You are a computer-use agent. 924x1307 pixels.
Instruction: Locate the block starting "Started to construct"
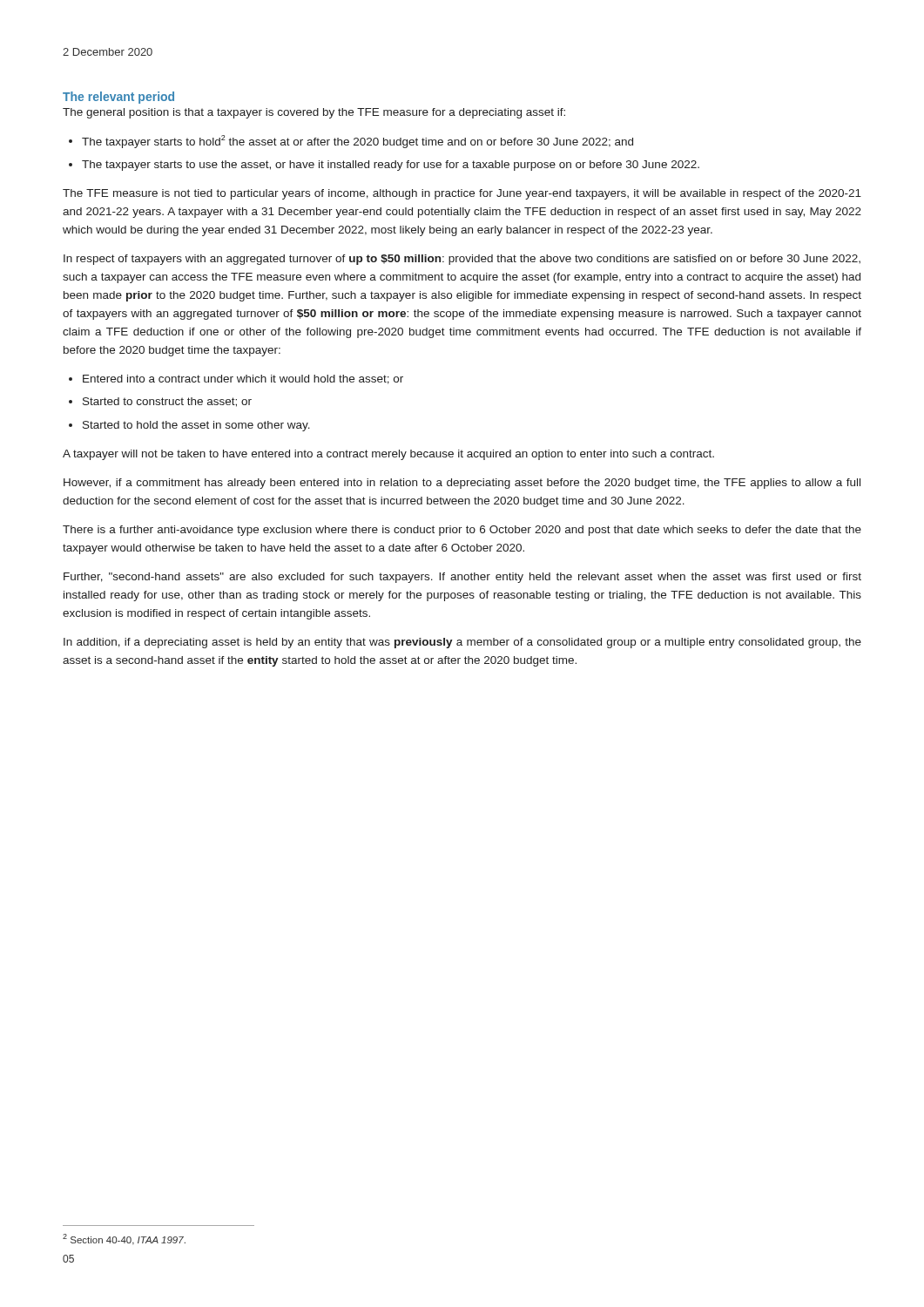point(167,402)
